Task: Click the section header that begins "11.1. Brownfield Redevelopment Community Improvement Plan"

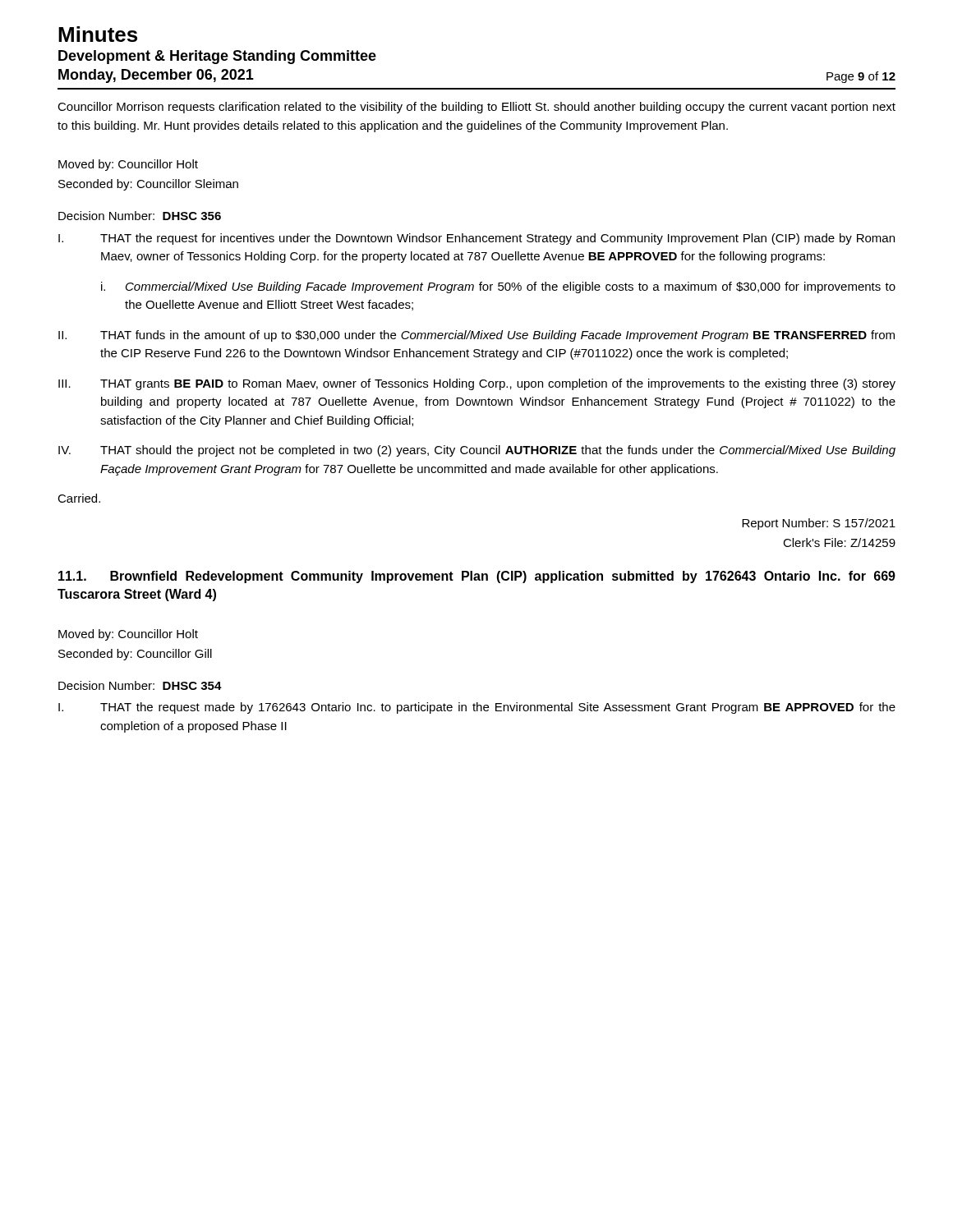Action: point(476,585)
